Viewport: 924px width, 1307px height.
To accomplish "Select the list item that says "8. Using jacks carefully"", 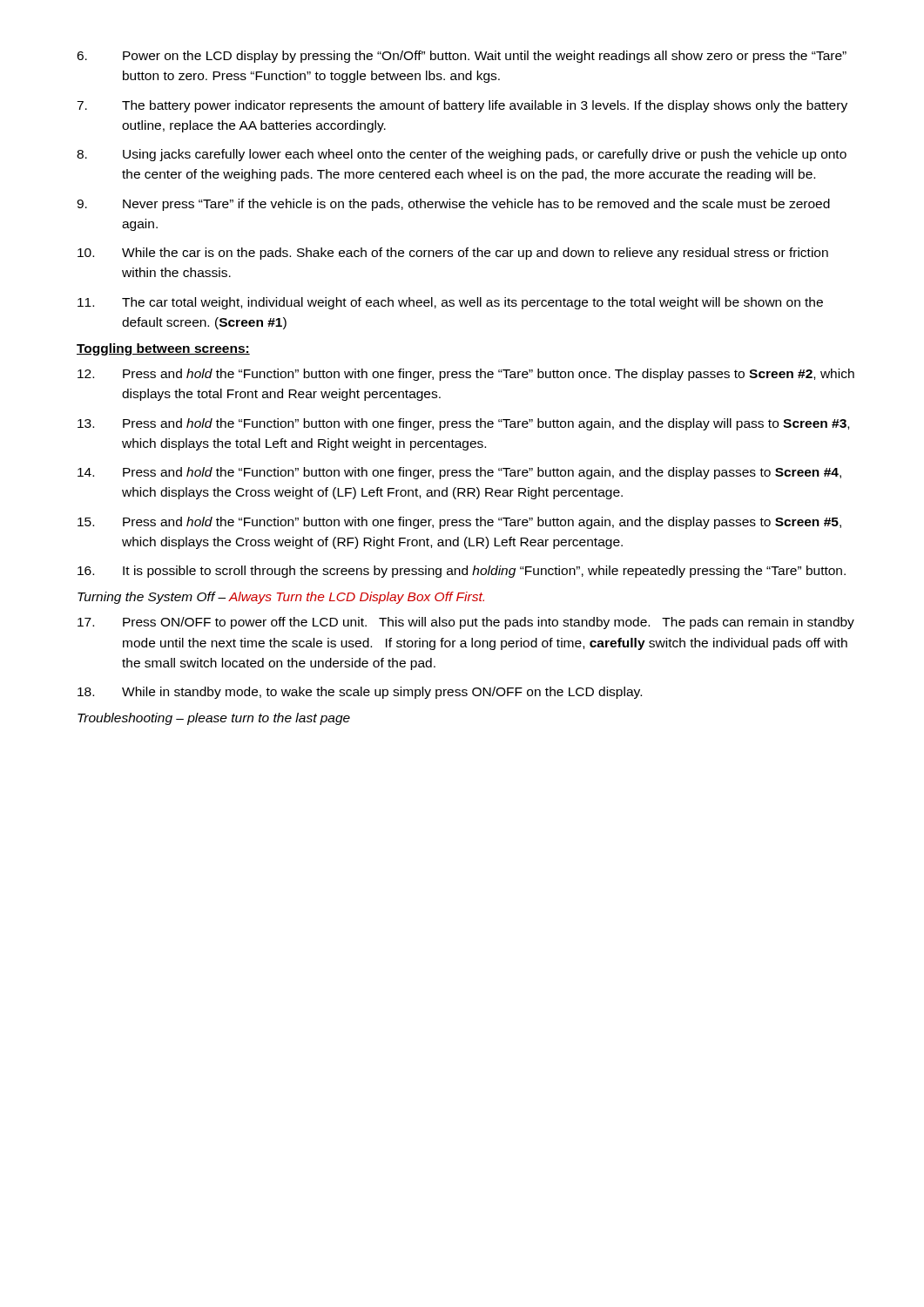I will click(x=469, y=164).
